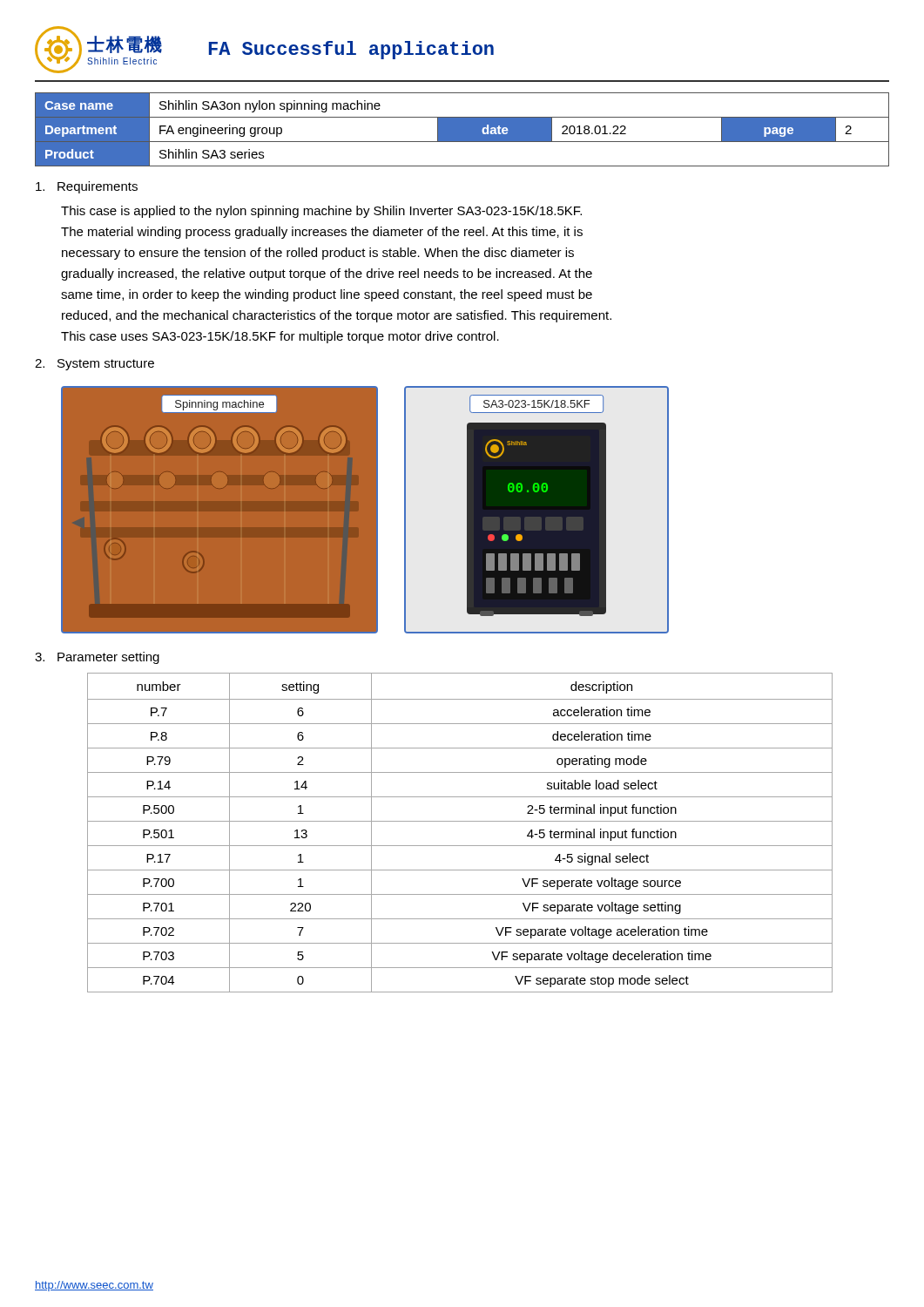Viewport: 924px width, 1307px height.
Task: Locate the text block starting "3. Parameter setting"
Action: (x=97, y=658)
